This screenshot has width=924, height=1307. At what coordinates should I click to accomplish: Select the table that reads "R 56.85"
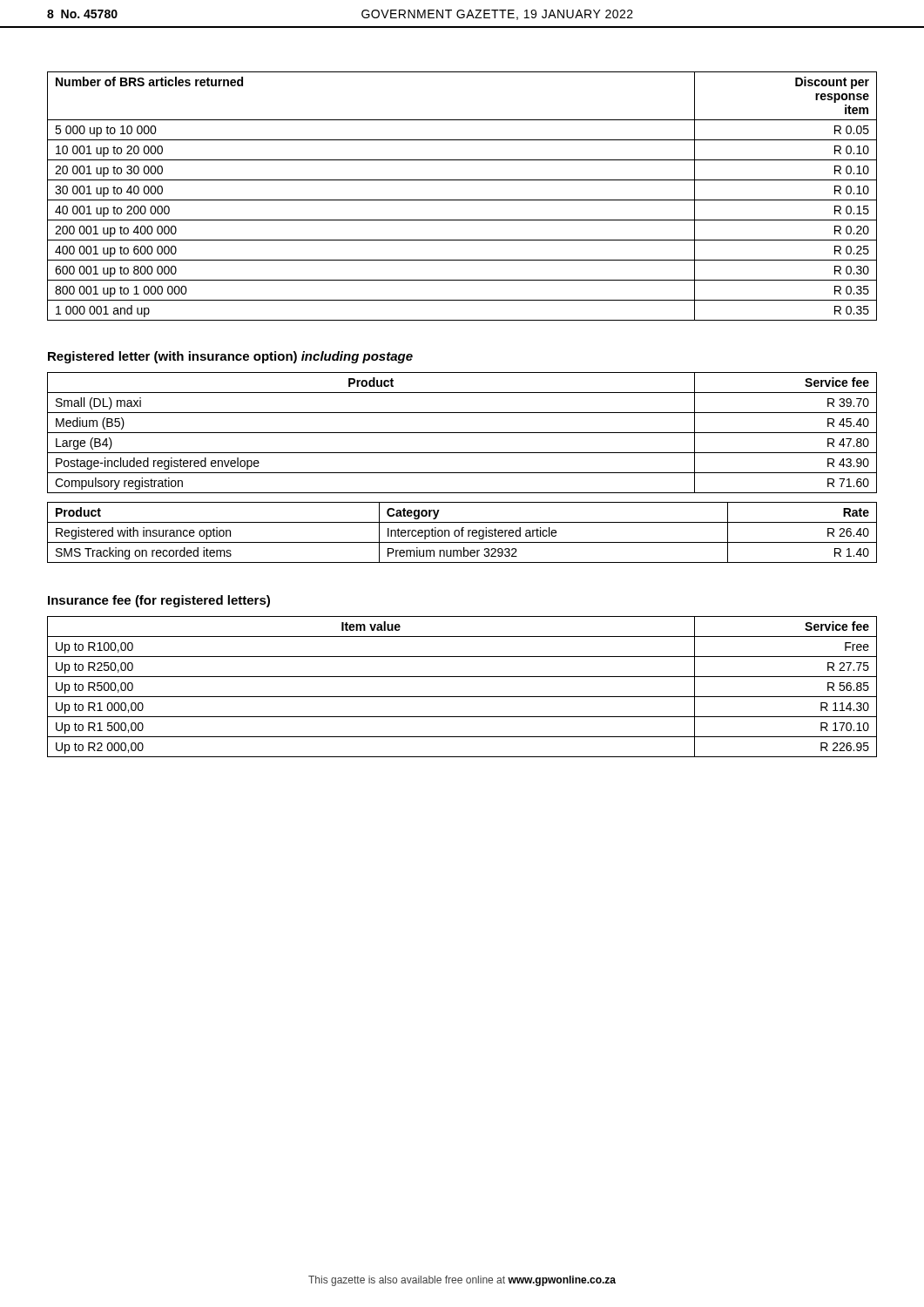coord(462,687)
